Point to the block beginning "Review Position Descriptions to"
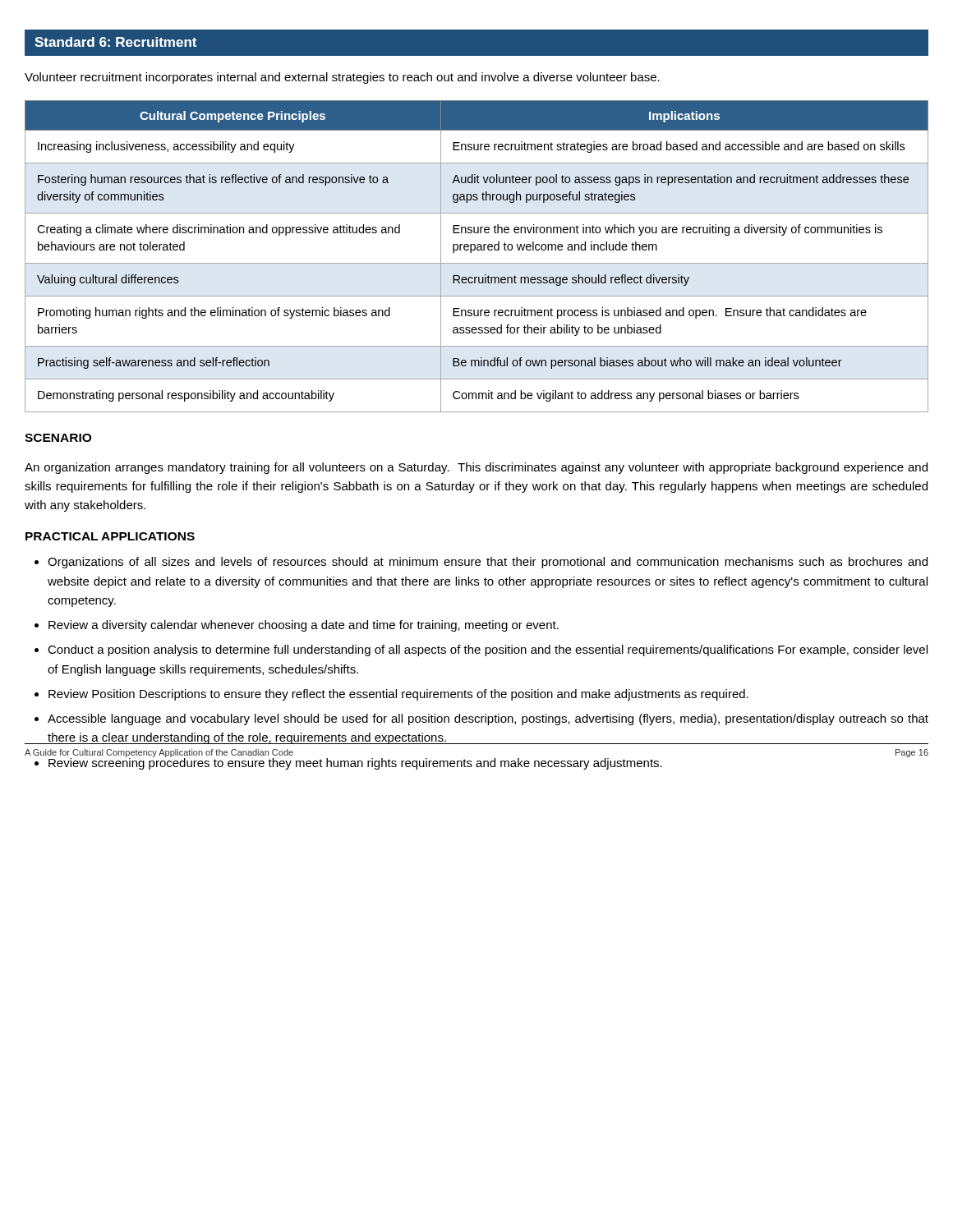 [488, 694]
